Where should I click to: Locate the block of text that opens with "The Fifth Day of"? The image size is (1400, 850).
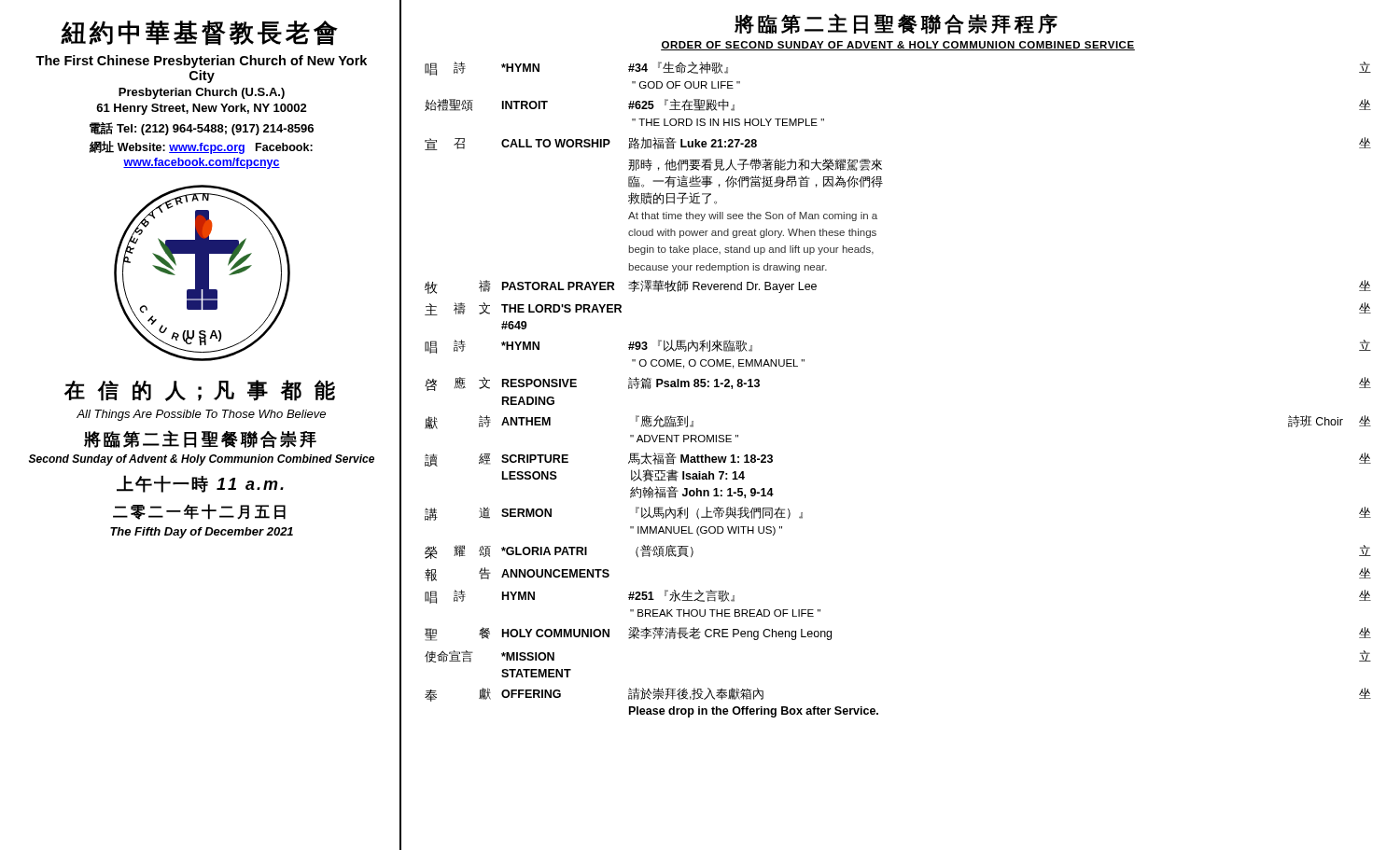point(202,531)
